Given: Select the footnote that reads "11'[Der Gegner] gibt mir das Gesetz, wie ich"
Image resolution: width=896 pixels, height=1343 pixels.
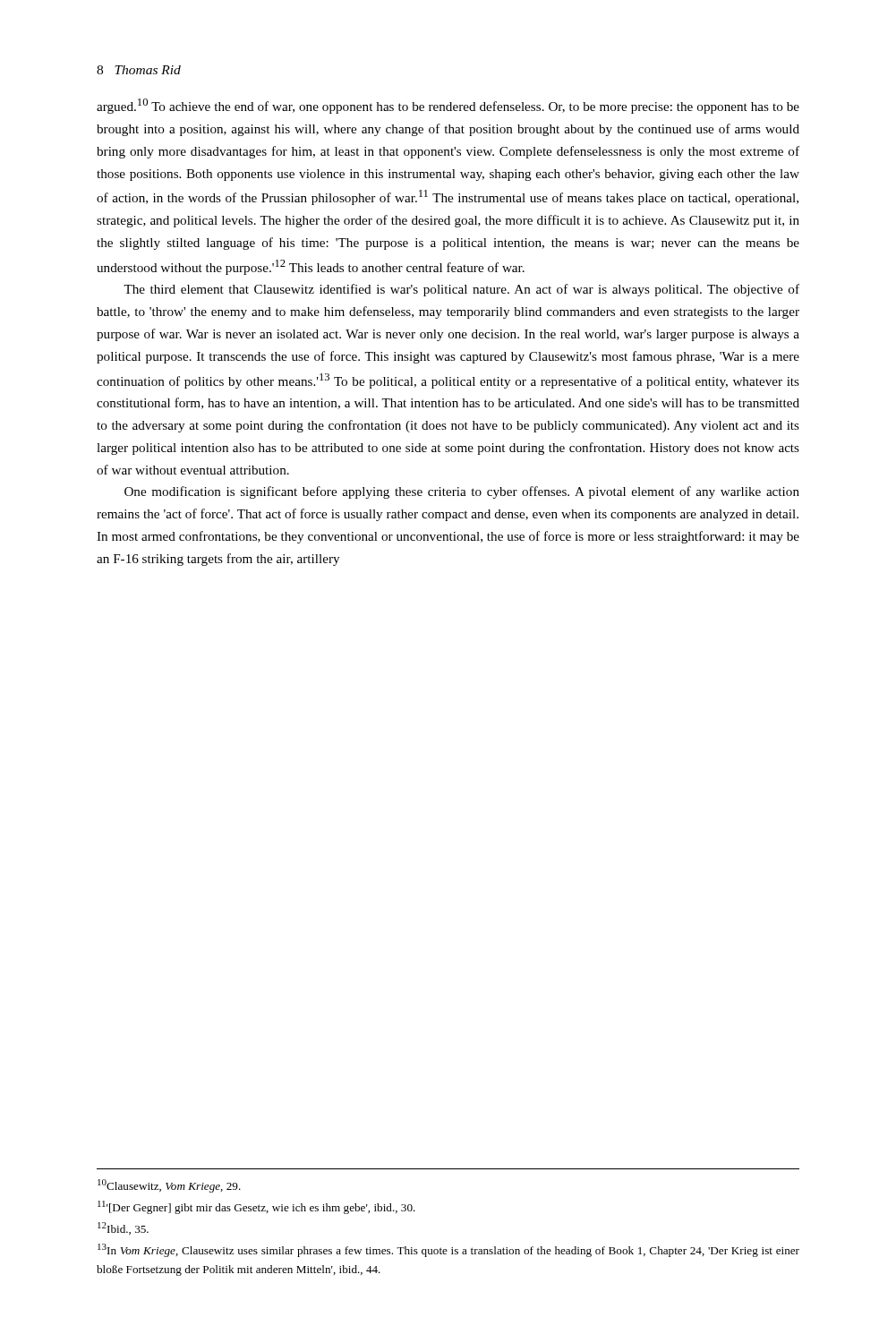Looking at the screenshot, I should 256,1206.
